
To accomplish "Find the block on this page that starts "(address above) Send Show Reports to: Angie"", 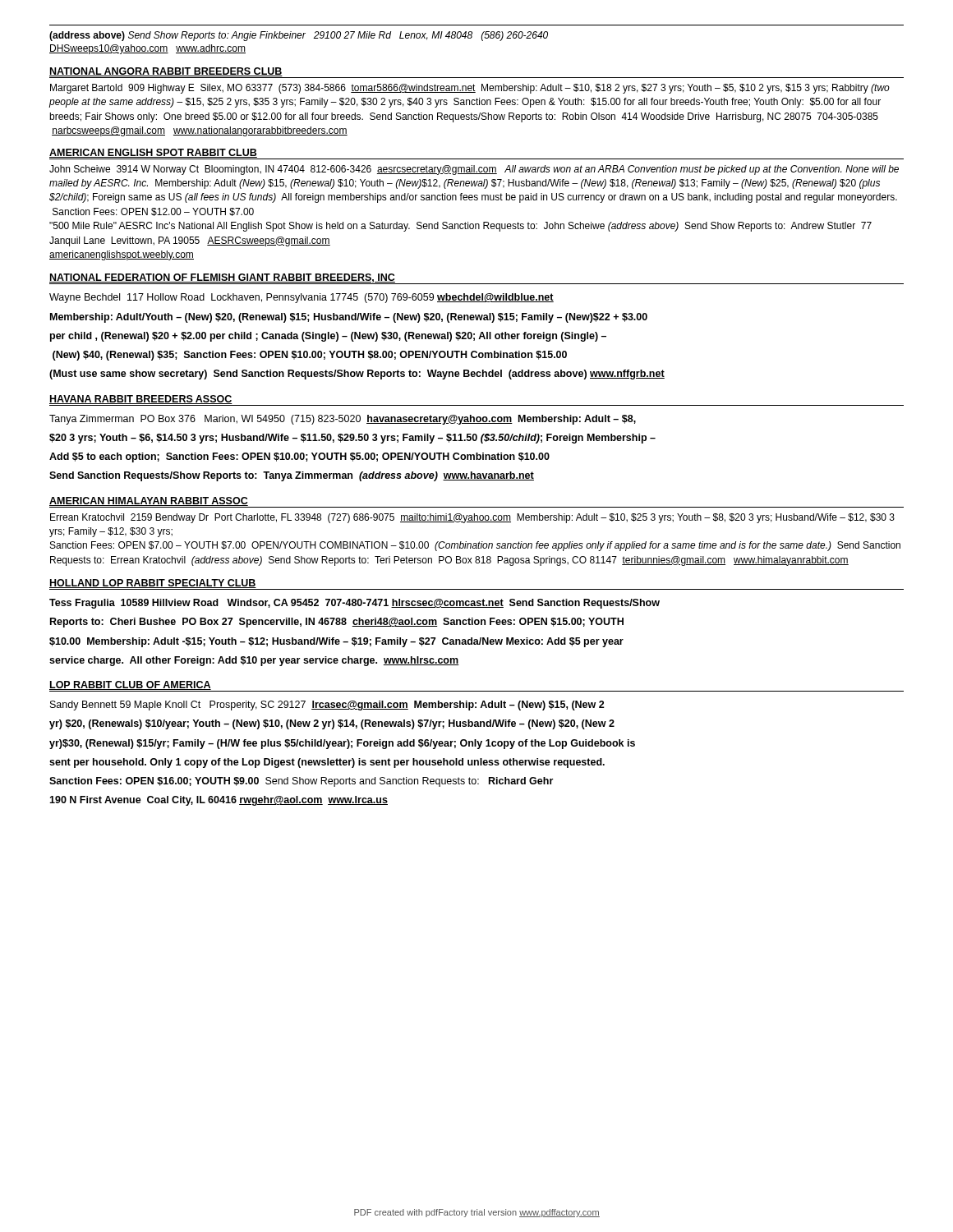I will click(299, 35).
